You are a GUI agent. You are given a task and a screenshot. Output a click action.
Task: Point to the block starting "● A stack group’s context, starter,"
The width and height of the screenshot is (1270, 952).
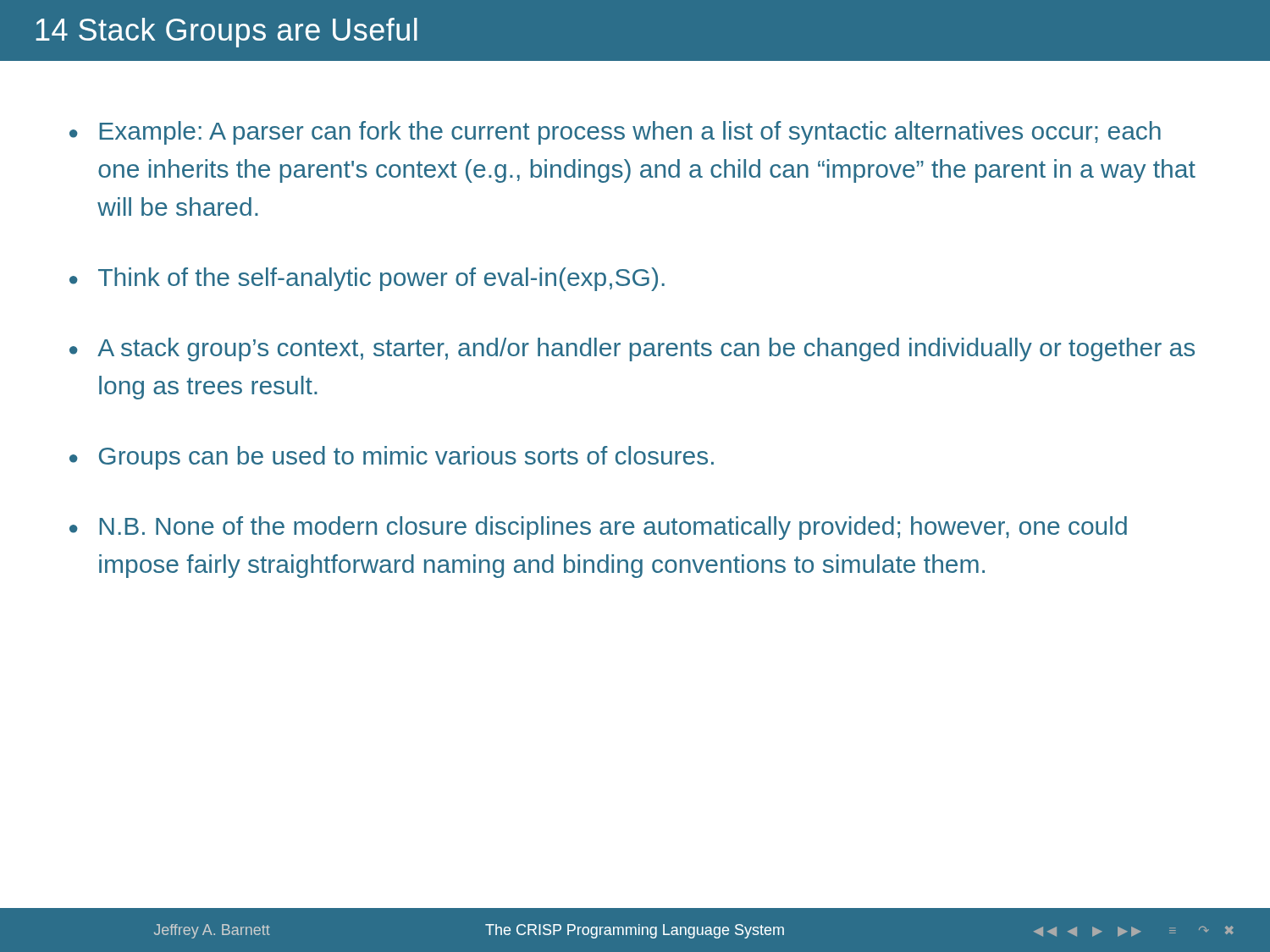pyautogui.click(x=635, y=366)
